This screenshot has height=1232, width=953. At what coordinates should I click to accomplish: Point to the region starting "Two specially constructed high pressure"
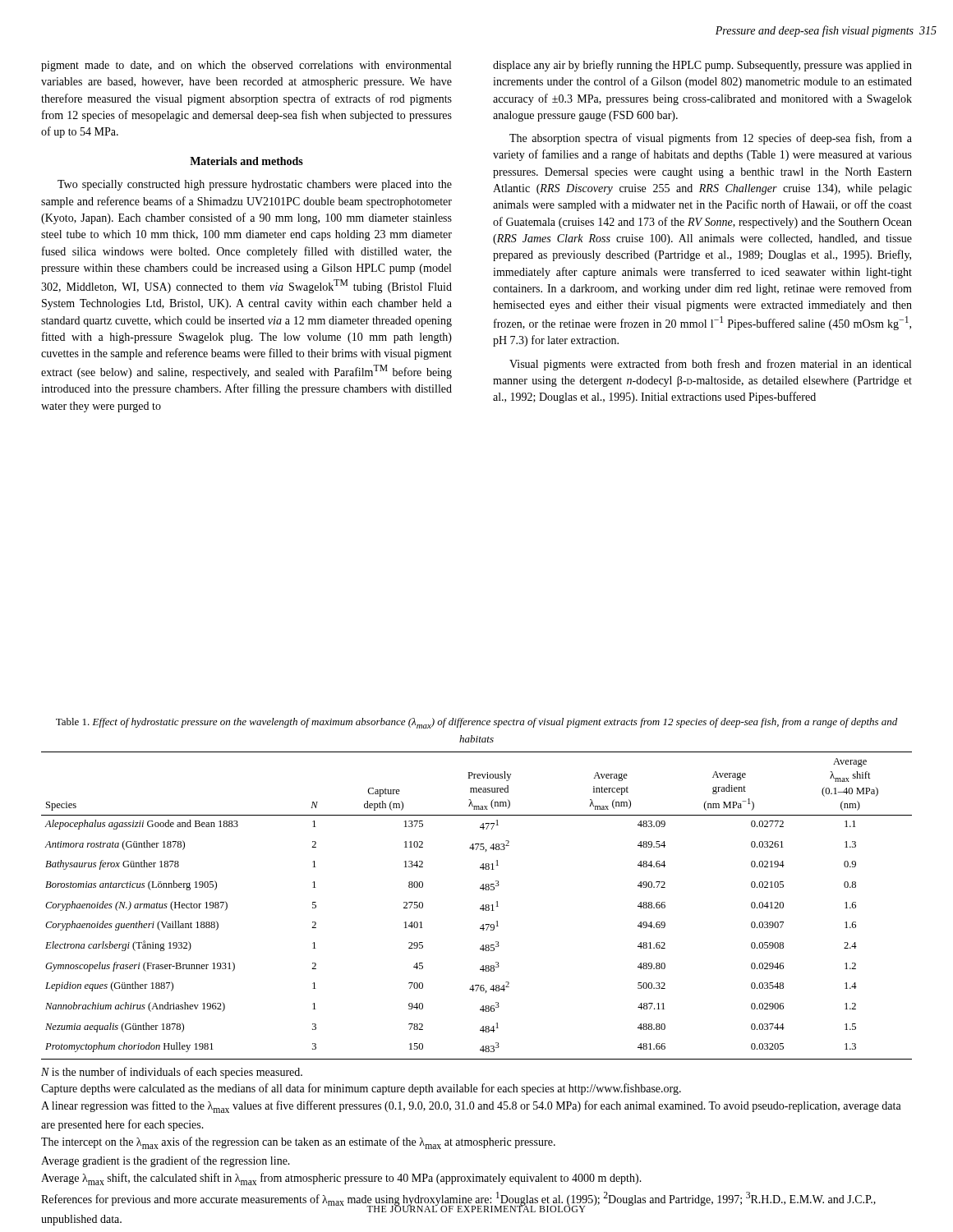coord(246,296)
